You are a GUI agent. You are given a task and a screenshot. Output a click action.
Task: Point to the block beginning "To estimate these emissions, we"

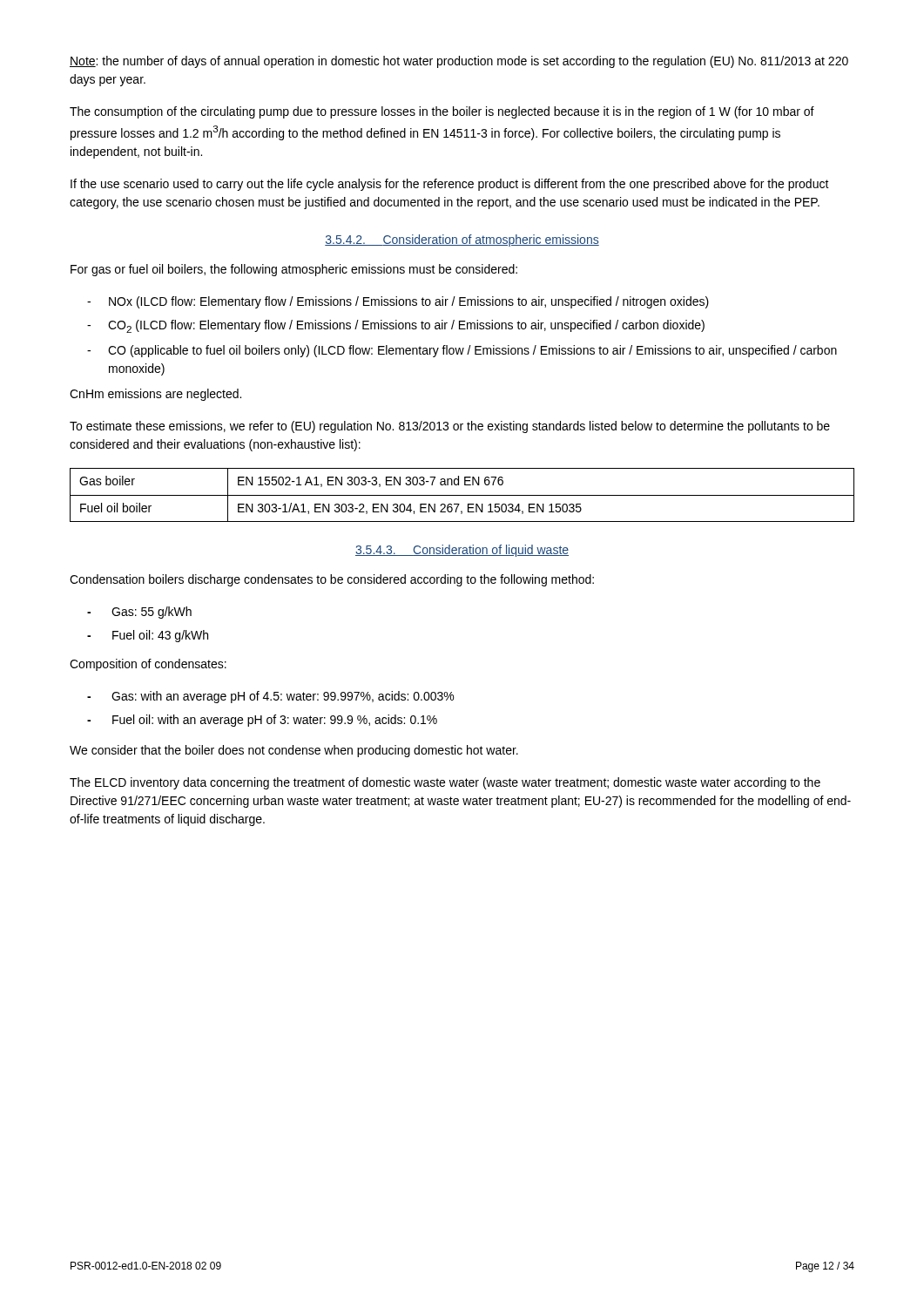450,435
